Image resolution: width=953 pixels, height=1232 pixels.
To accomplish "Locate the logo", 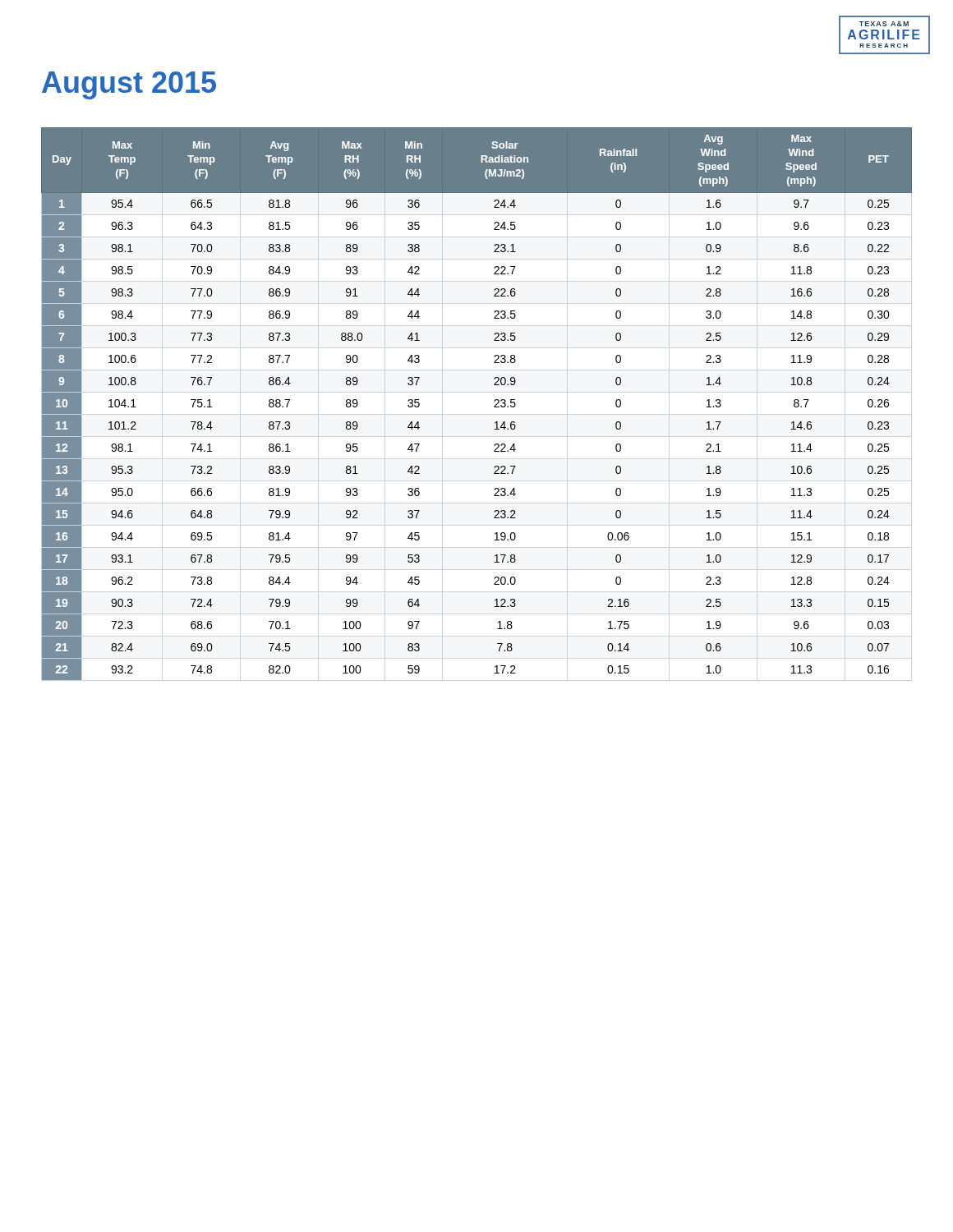I will tap(885, 35).
